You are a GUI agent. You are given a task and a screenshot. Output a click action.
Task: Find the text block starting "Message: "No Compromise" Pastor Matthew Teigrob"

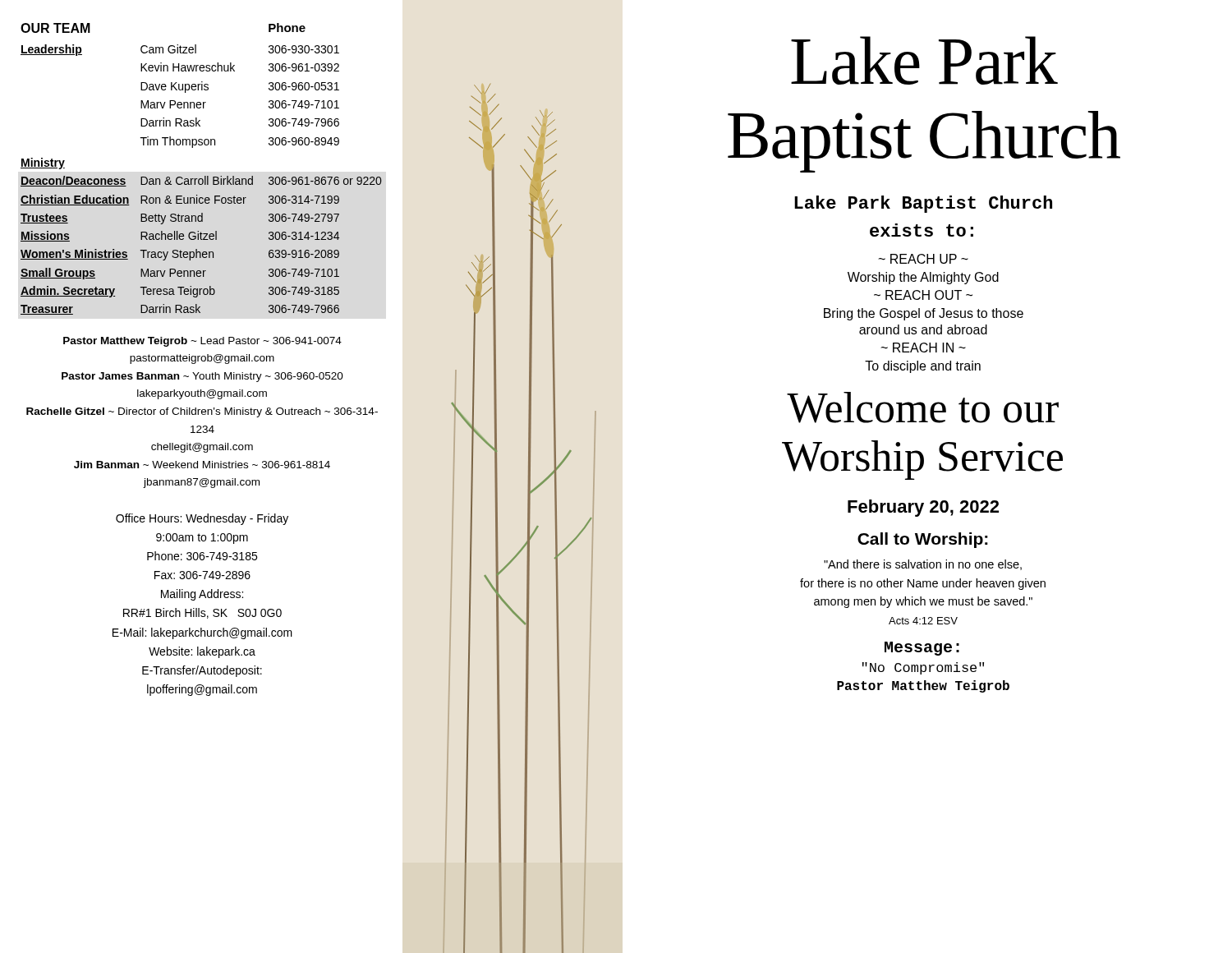(x=923, y=666)
